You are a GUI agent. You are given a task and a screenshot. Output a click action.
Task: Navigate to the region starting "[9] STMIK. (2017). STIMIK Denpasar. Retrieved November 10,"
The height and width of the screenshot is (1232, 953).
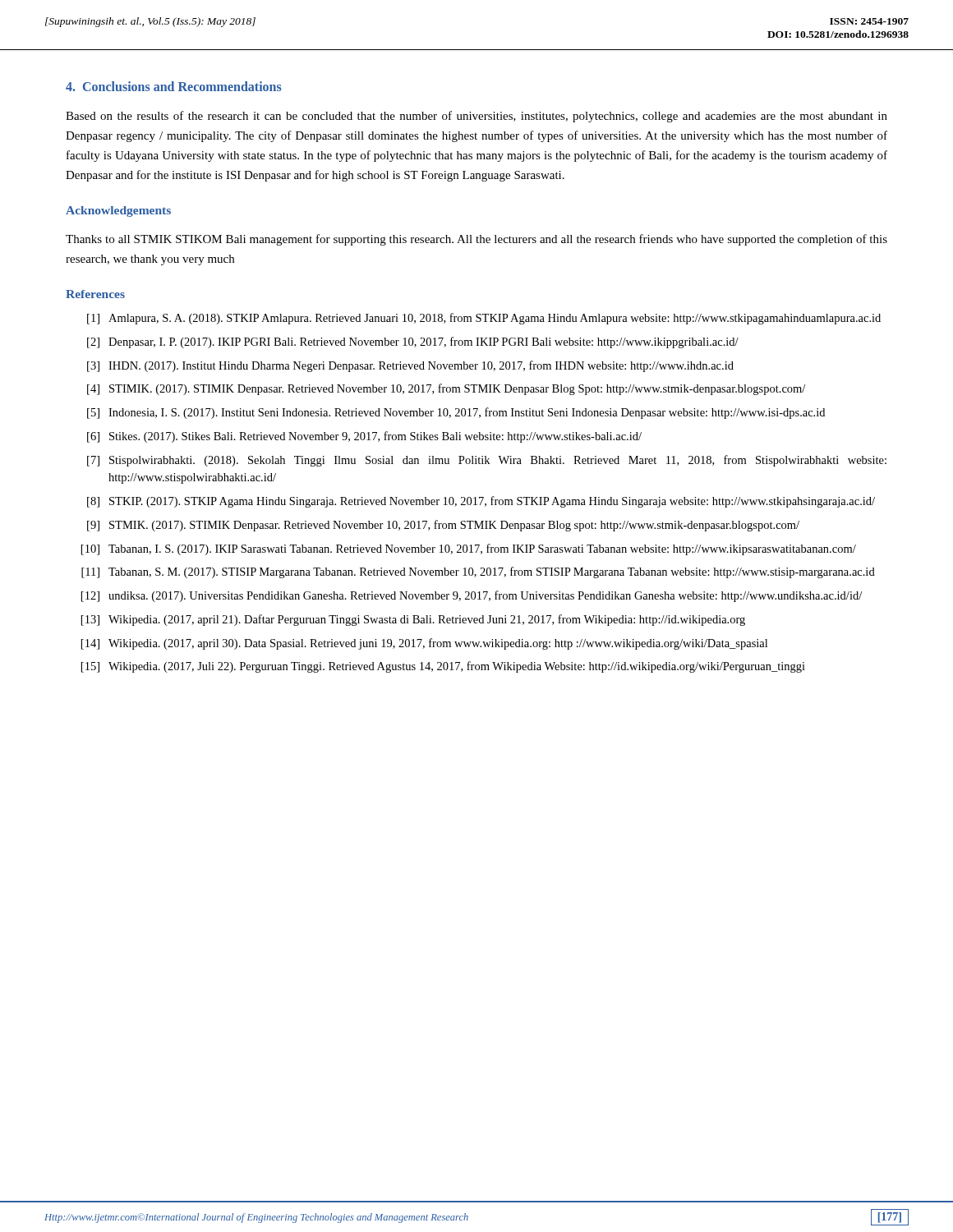pyautogui.click(x=476, y=525)
